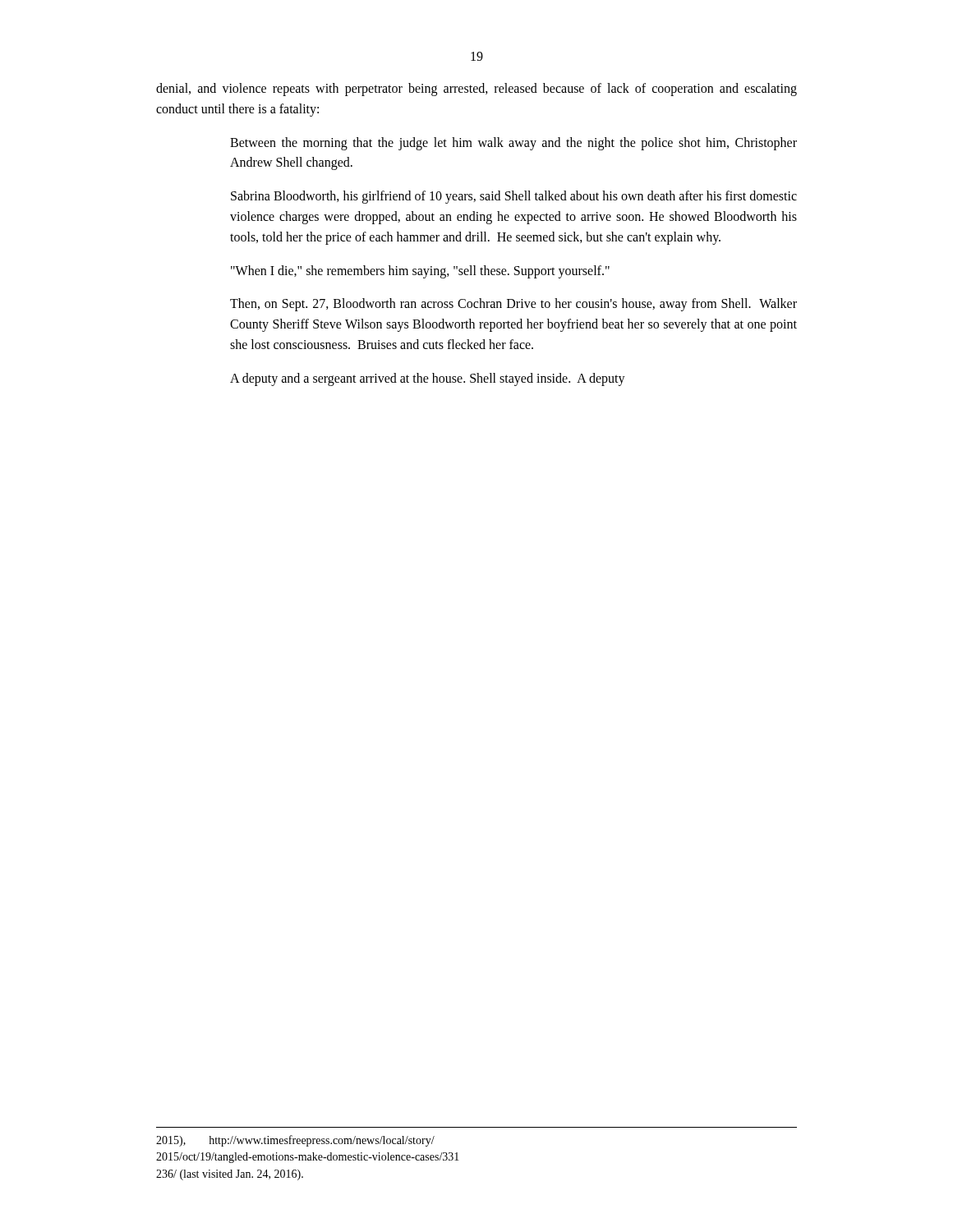
Task: Select the text block that reads "Between the morning that"
Action: 513,152
